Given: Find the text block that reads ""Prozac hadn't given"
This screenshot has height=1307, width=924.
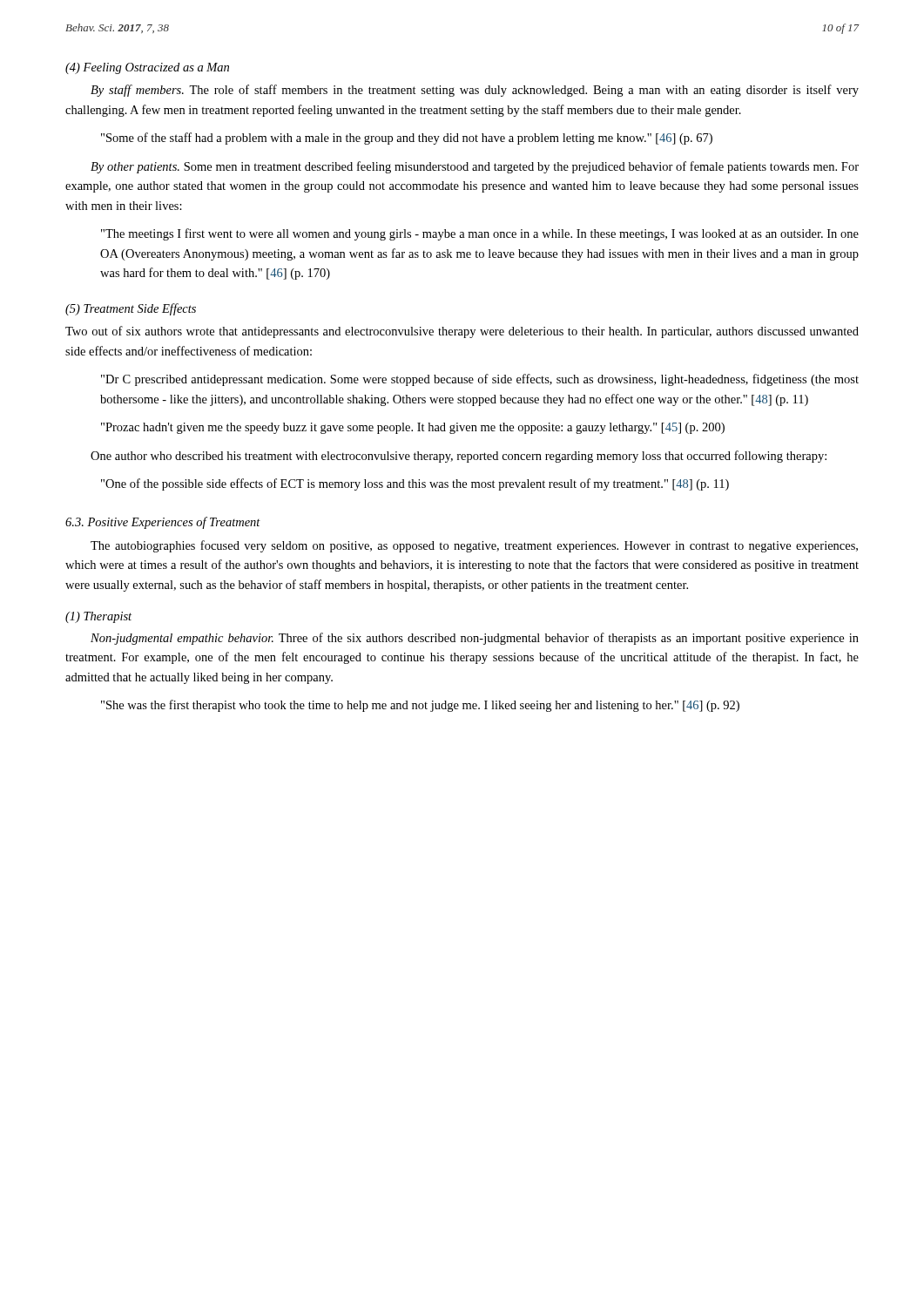Looking at the screenshot, I should point(479,427).
